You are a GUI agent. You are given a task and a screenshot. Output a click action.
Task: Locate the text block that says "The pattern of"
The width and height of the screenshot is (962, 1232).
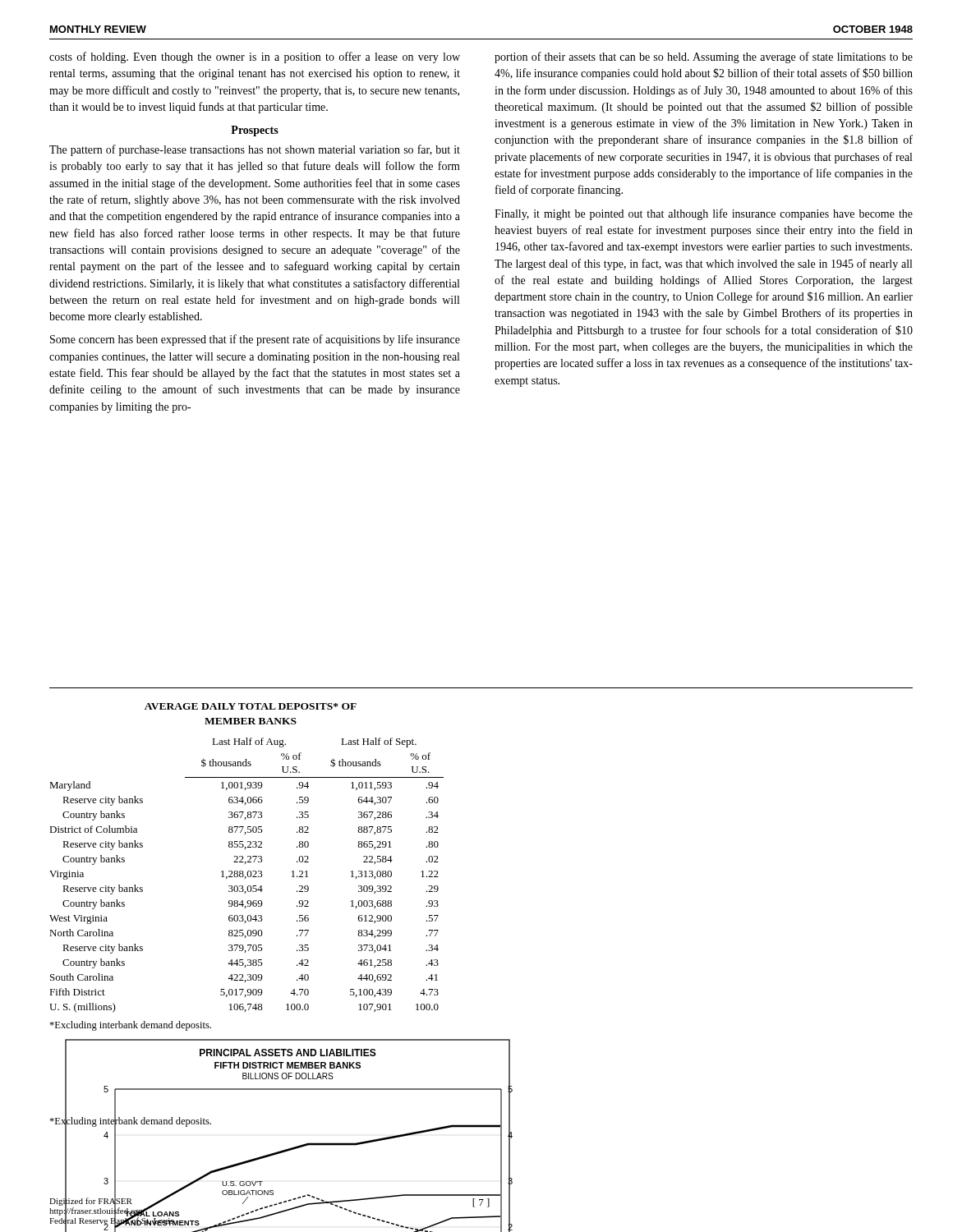pyautogui.click(x=255, y=279)
